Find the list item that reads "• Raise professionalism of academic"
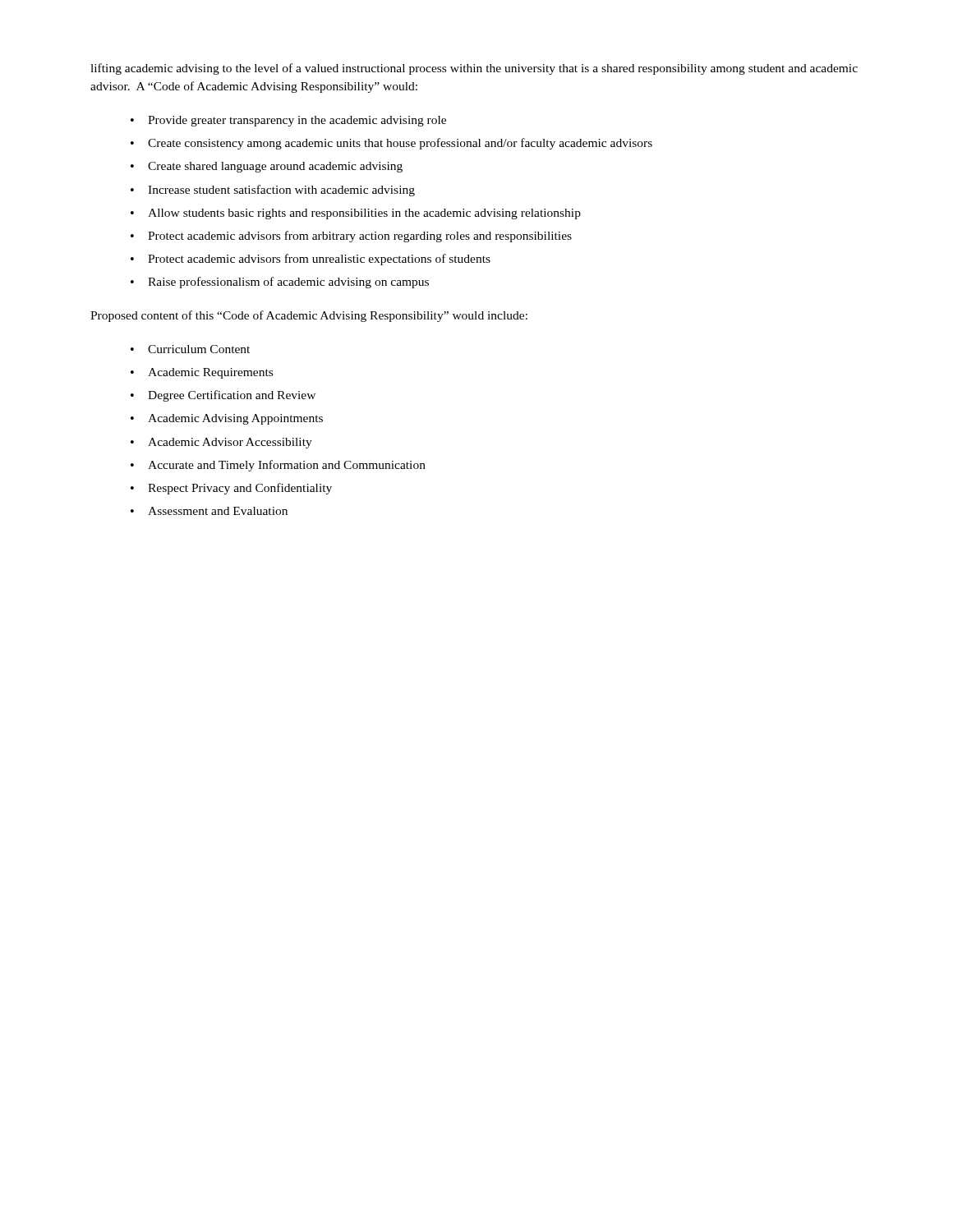953x1232 pixels. tap(280, 283)
